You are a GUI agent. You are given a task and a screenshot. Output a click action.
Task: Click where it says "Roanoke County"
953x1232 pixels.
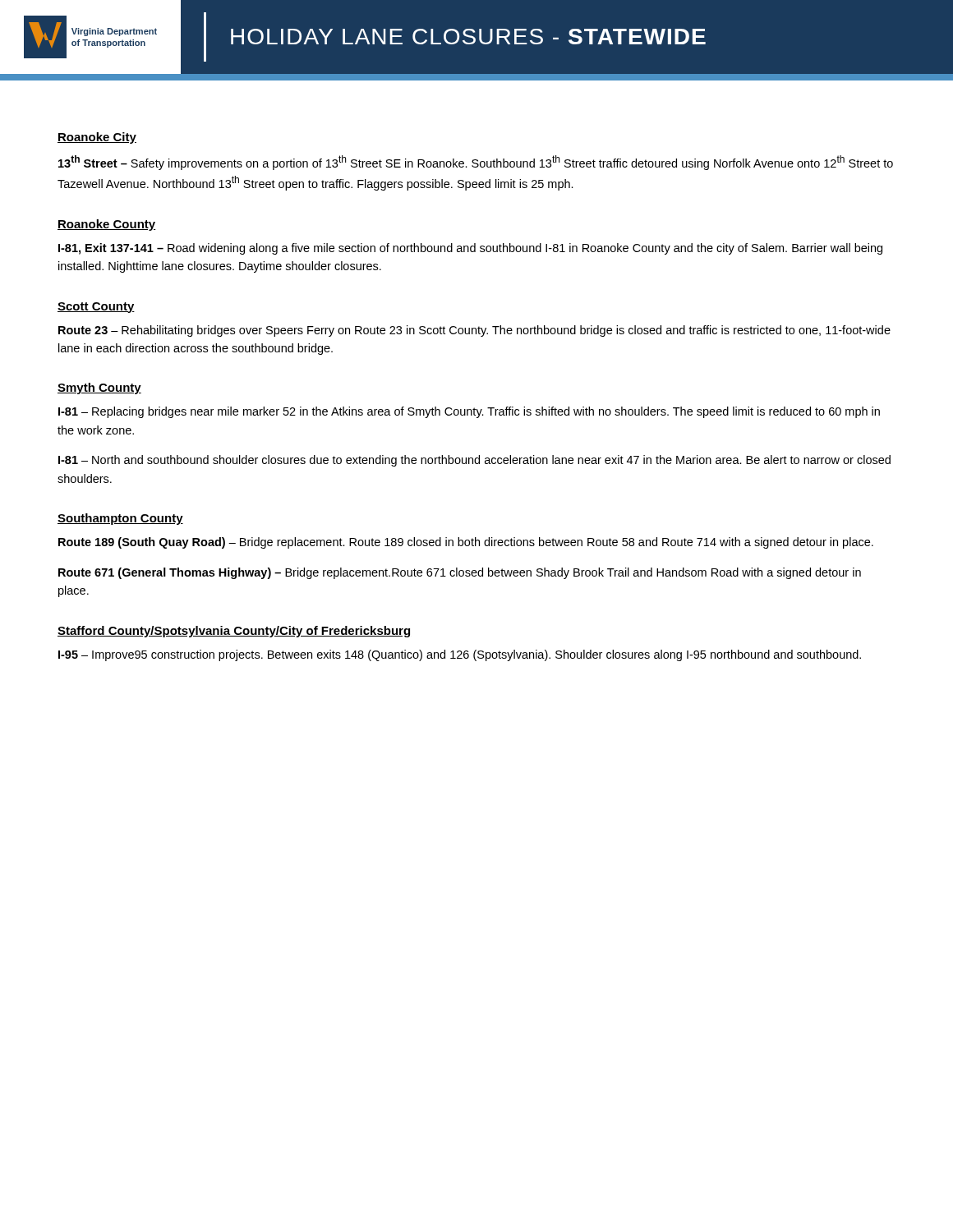click(x=106, y=223)
